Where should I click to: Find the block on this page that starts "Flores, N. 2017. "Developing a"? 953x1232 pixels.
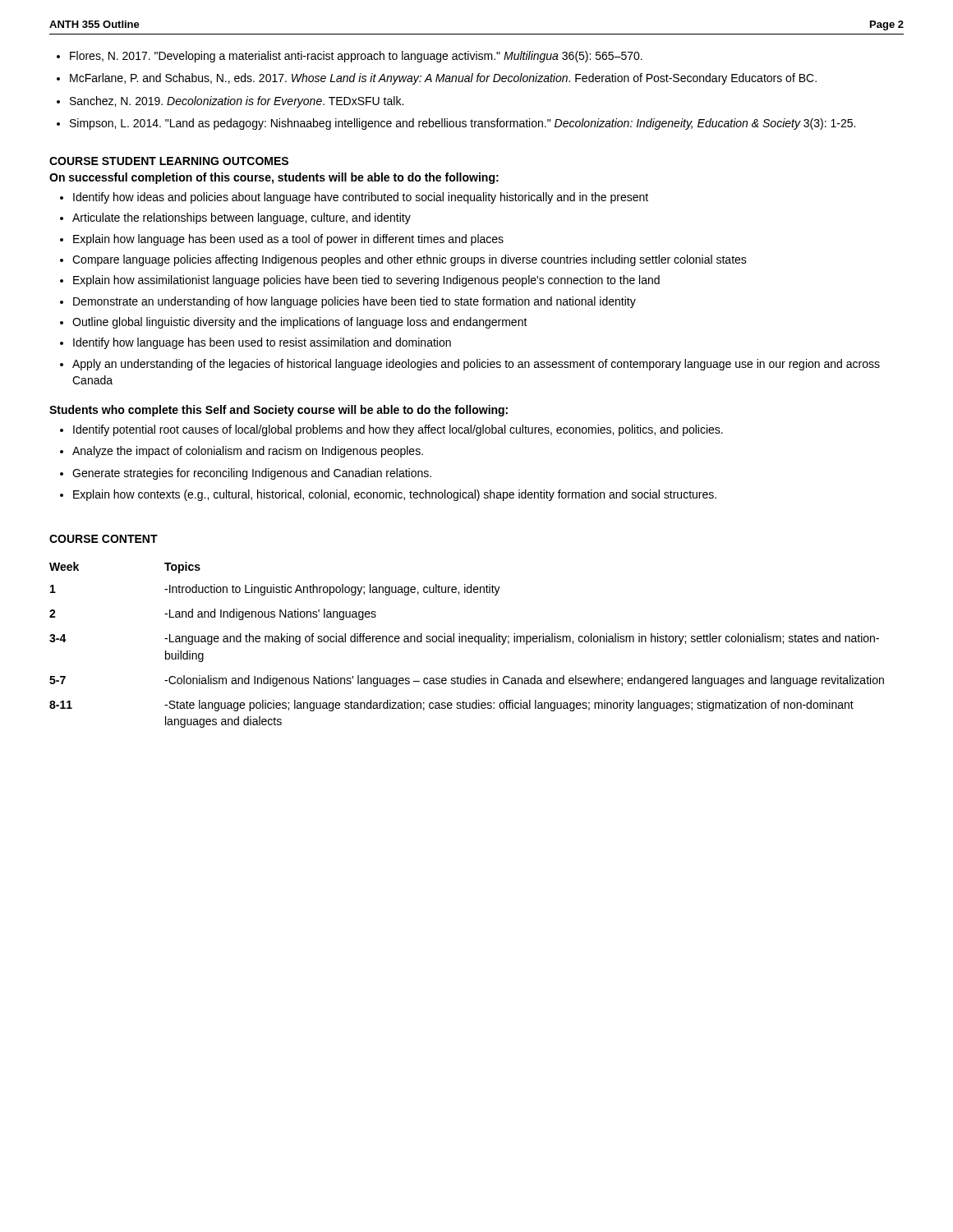pos(356,56)
